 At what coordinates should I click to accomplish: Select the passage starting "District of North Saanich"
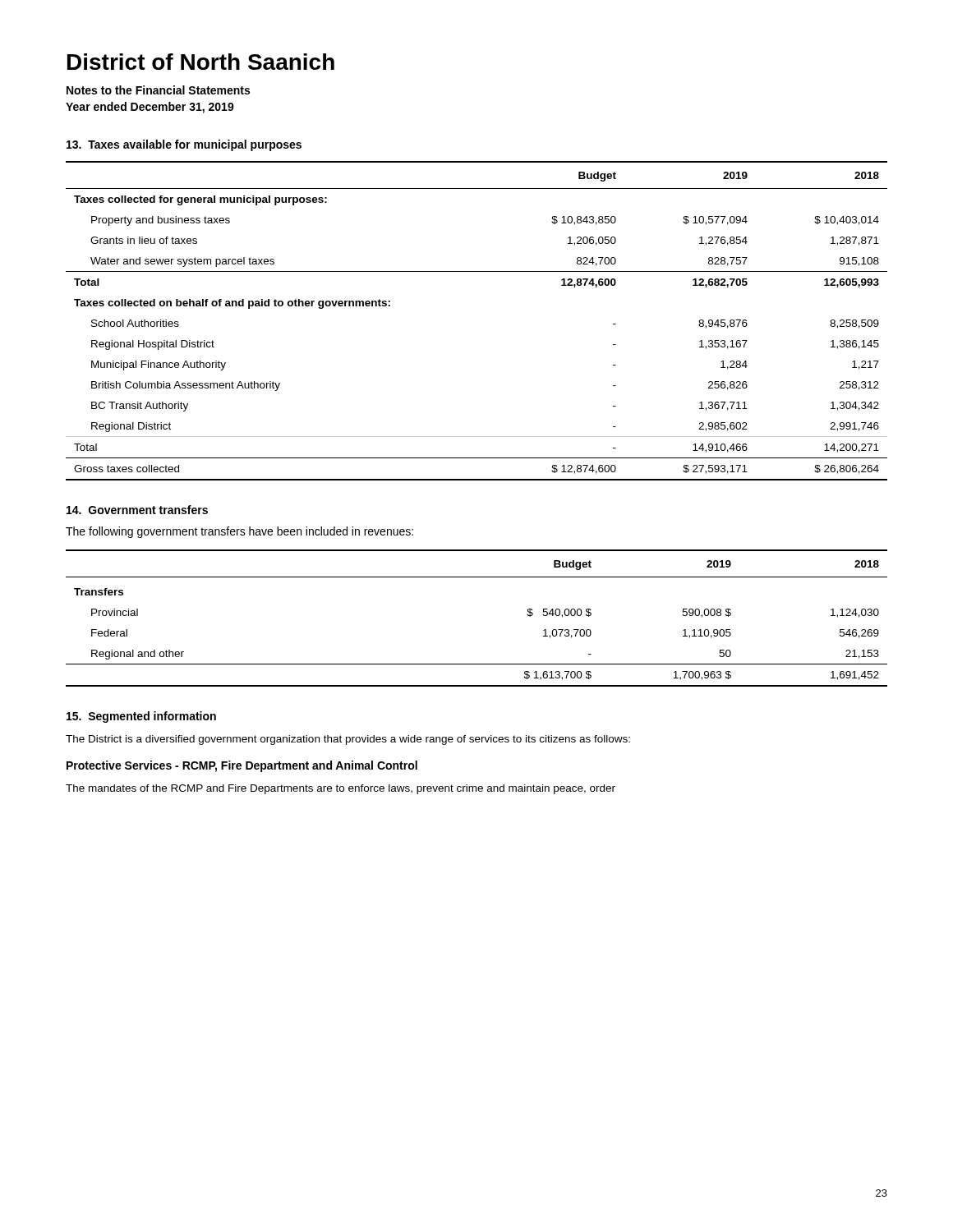[x=201, y=62]
